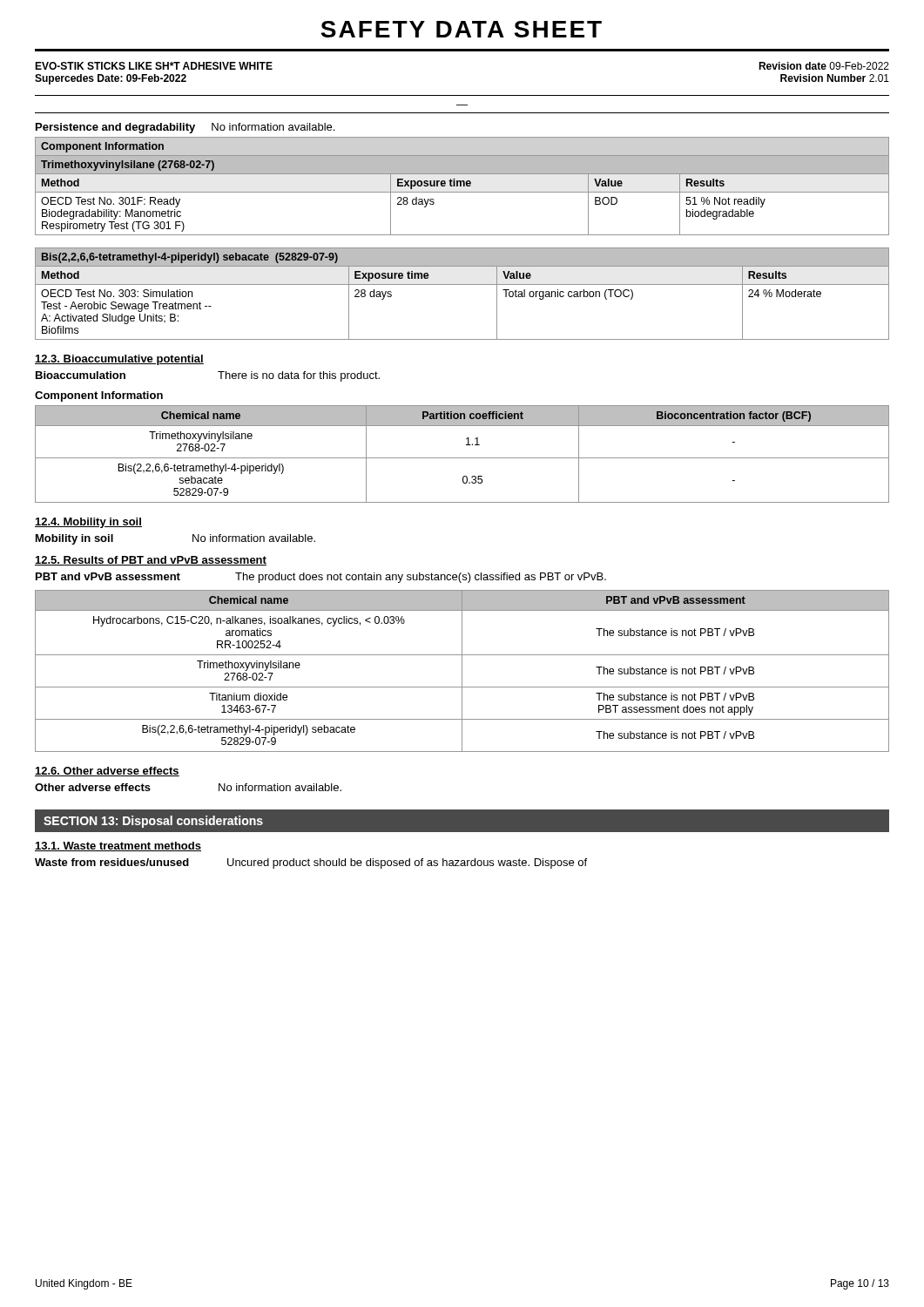This screenshot has height=1307, width=924.
Task: Find "12.6. Other adverse effects" on this page
Action: (x=107, y=771)
